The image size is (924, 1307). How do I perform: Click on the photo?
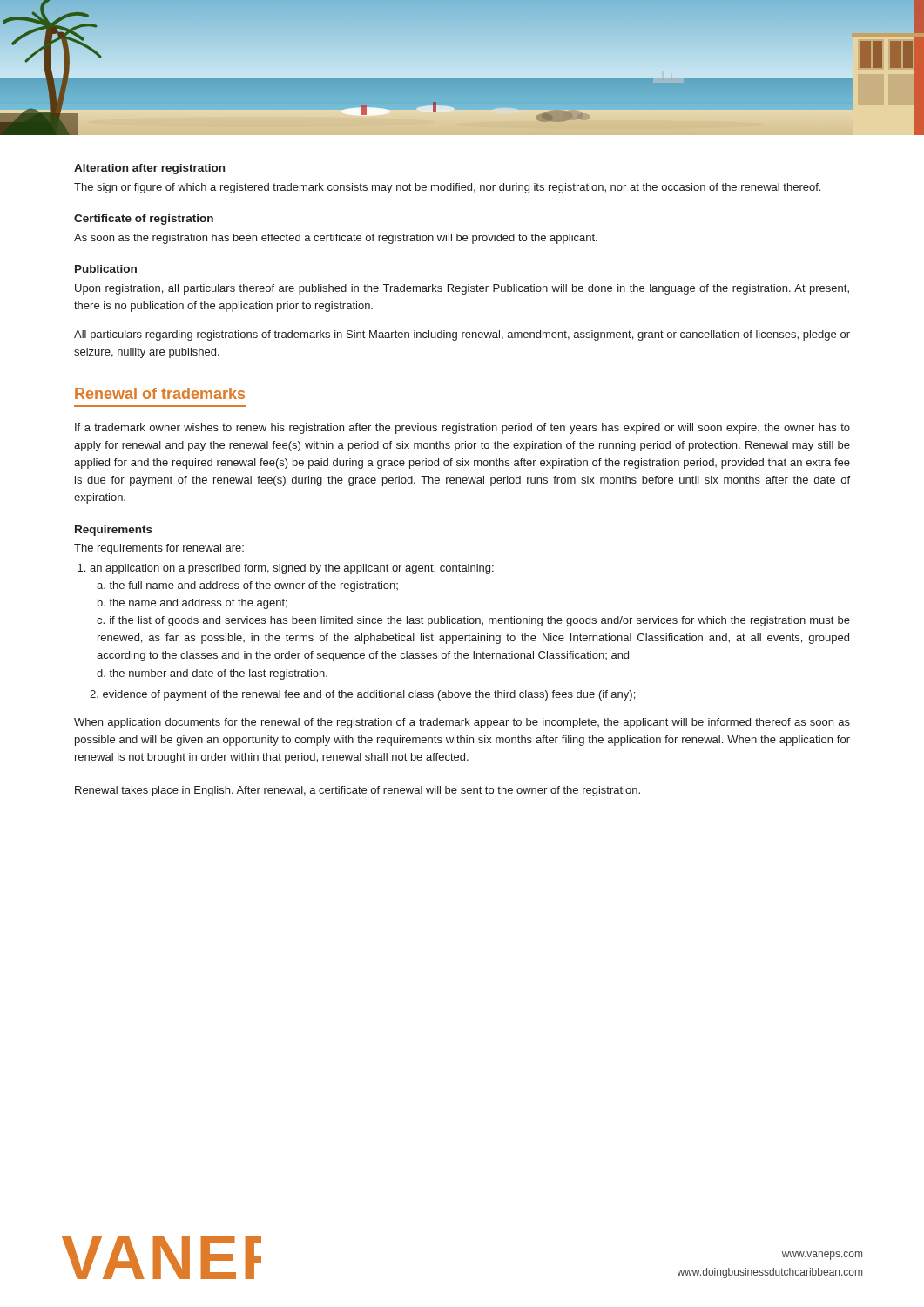point(462,68)
